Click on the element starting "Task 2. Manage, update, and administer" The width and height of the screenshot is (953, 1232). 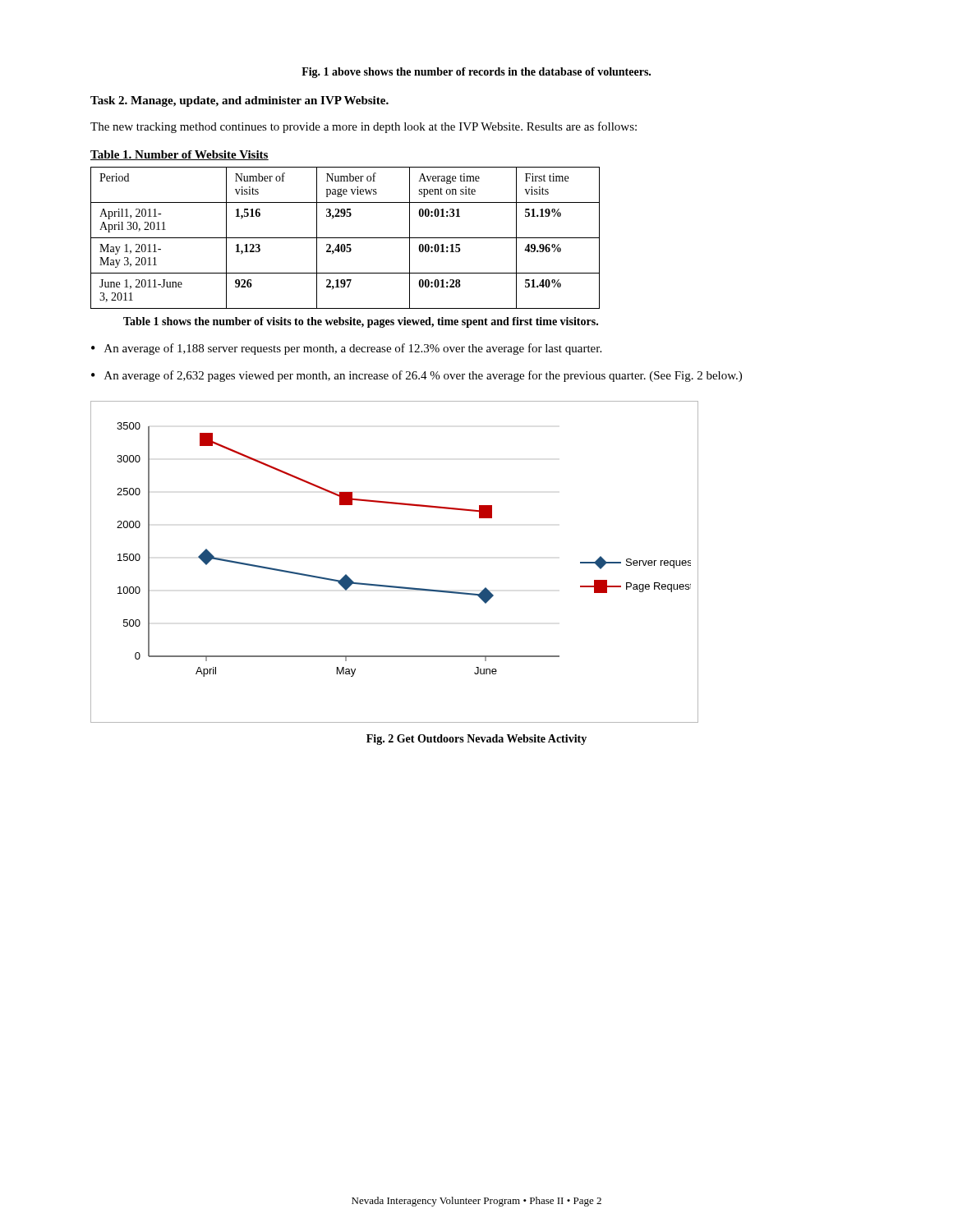[240, 100]
